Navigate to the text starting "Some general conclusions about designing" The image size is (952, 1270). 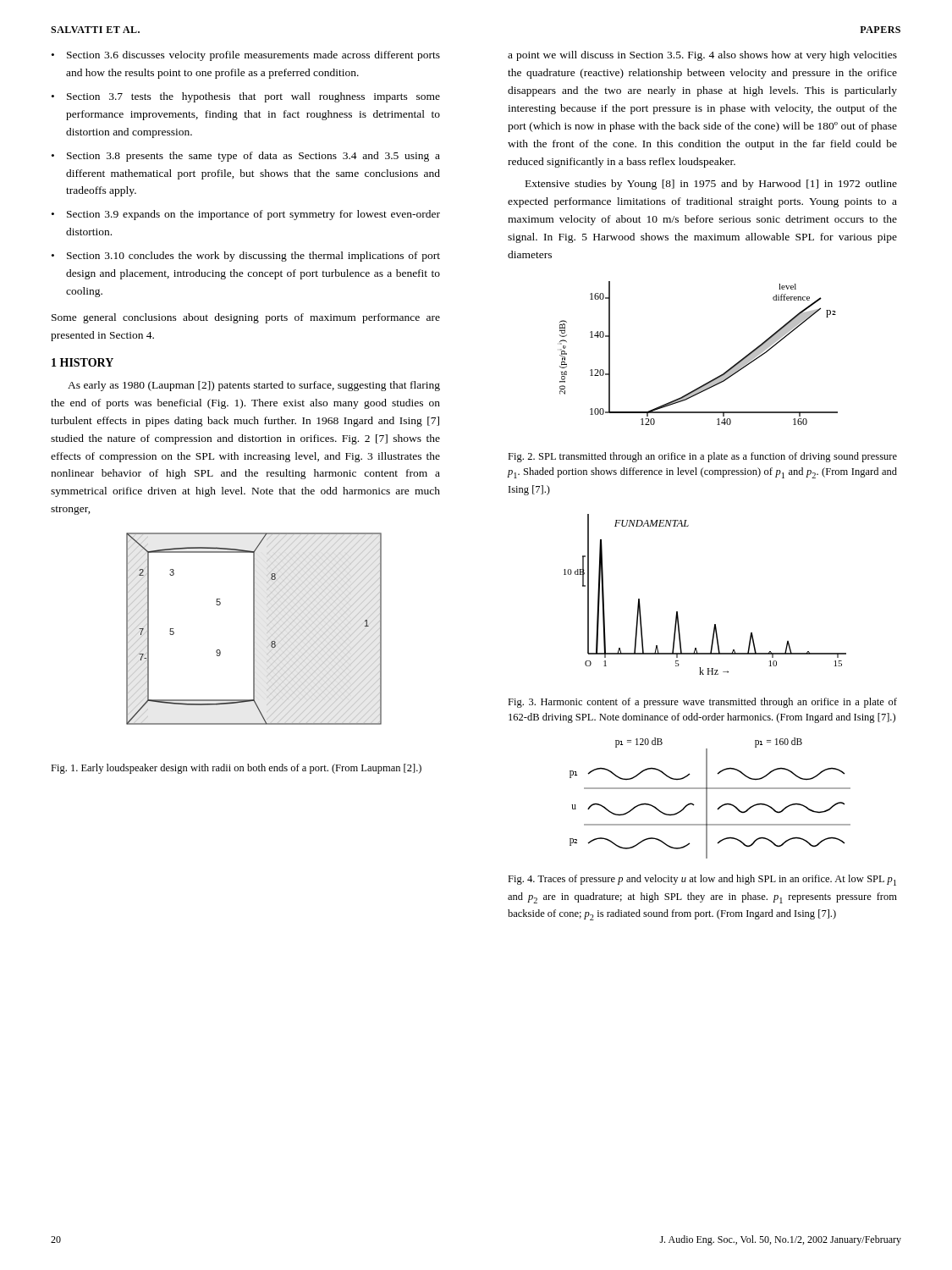coord(245,327)
